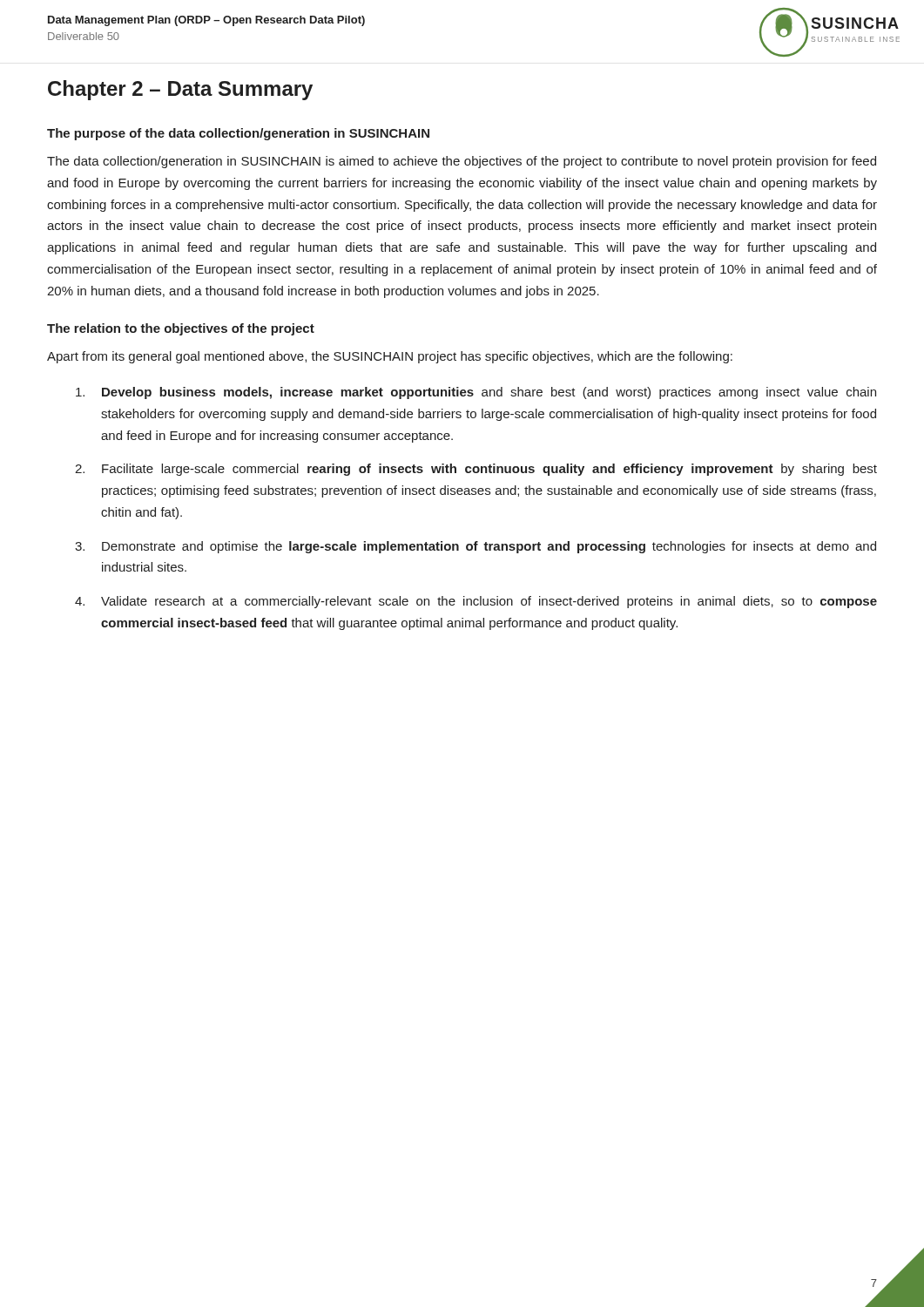Image resolution: width=924 pixels, height=1307 pixels.
Task: Point to the text block starting "3. Demonstrate and optimise the large-scale implementation"
Action: point(476,557)
